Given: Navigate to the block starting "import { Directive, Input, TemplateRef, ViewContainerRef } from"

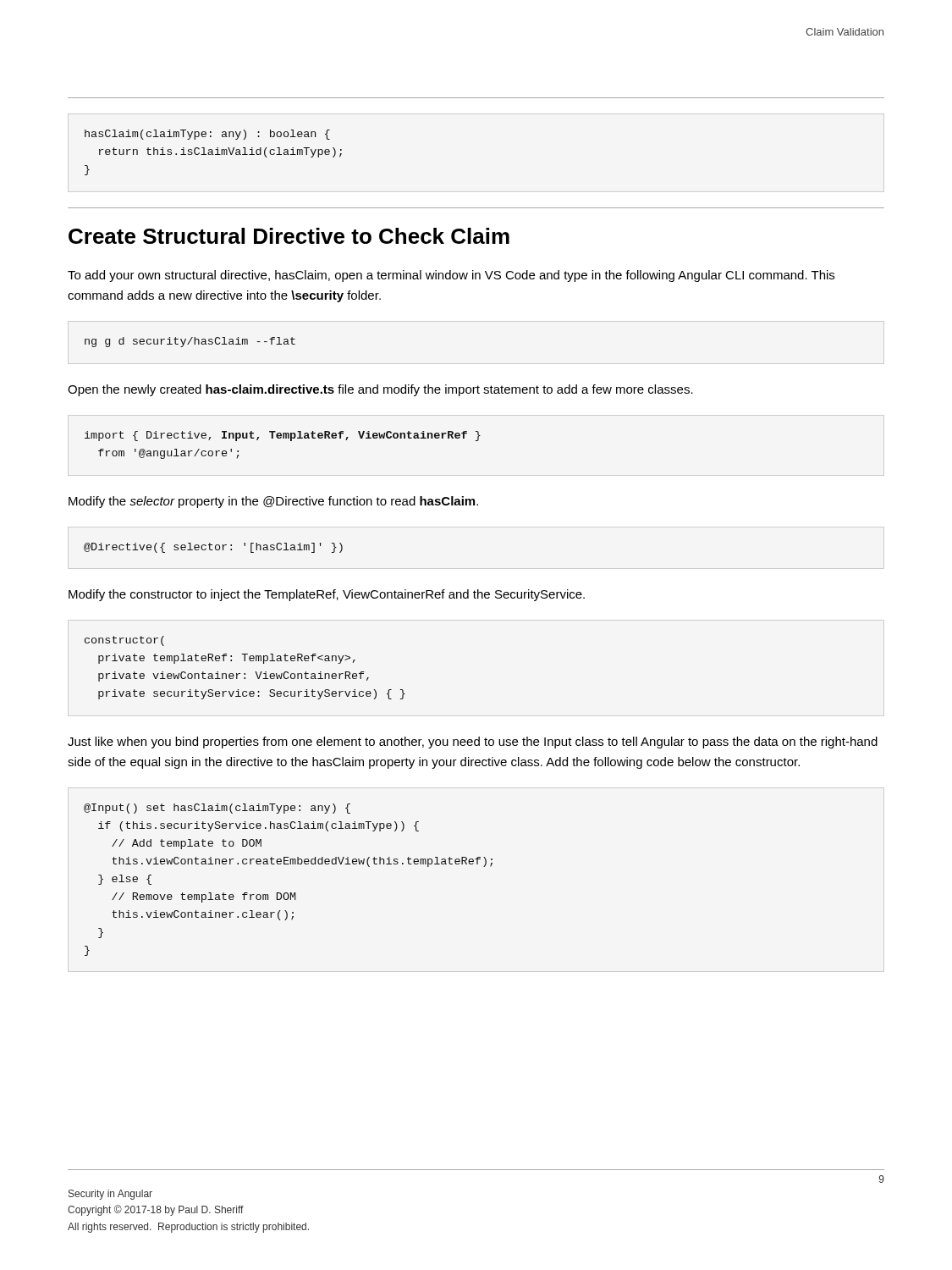Looking at the screenshot, I should (x=476, y=445).
